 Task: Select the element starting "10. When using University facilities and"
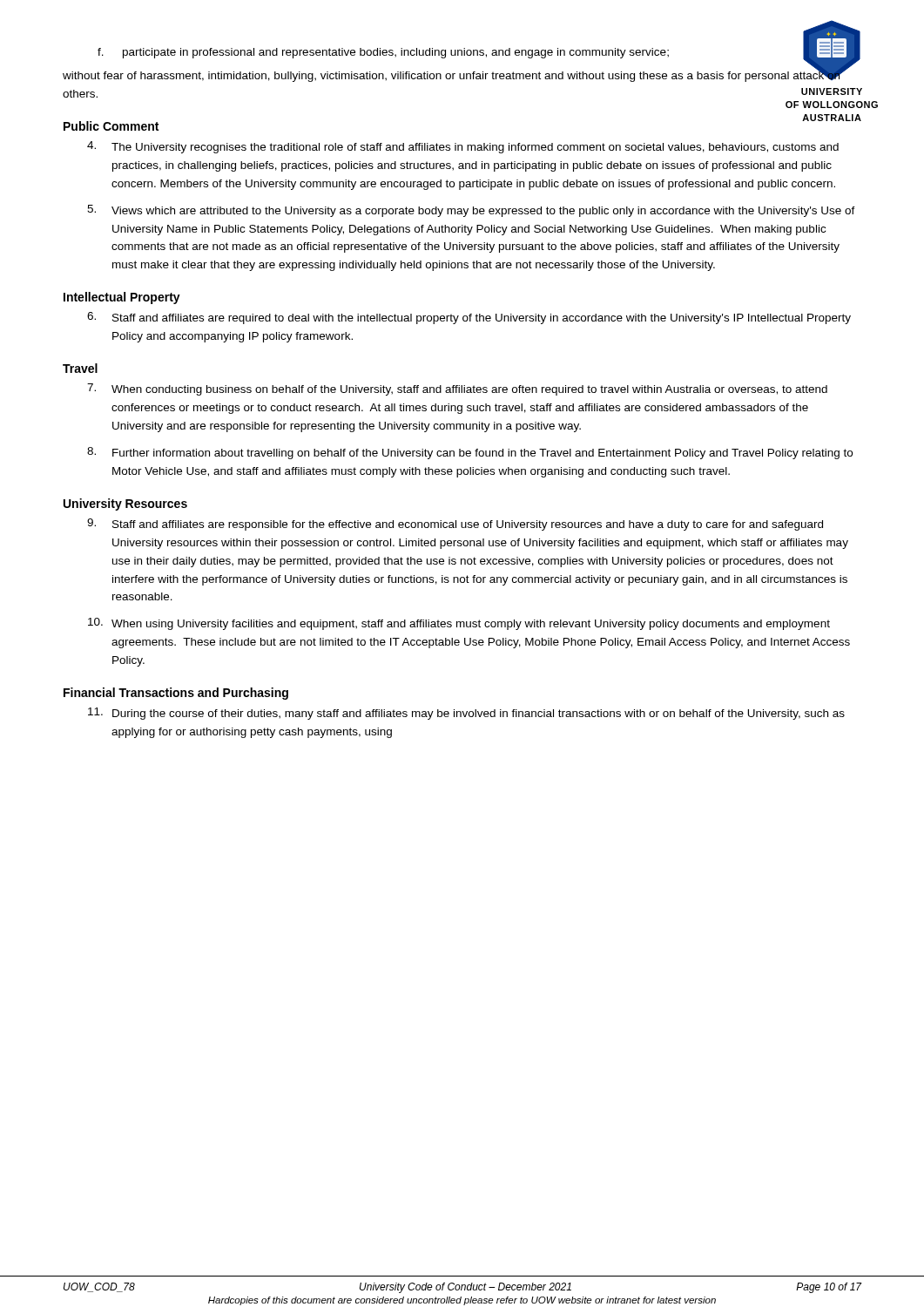tap(474, 643)
